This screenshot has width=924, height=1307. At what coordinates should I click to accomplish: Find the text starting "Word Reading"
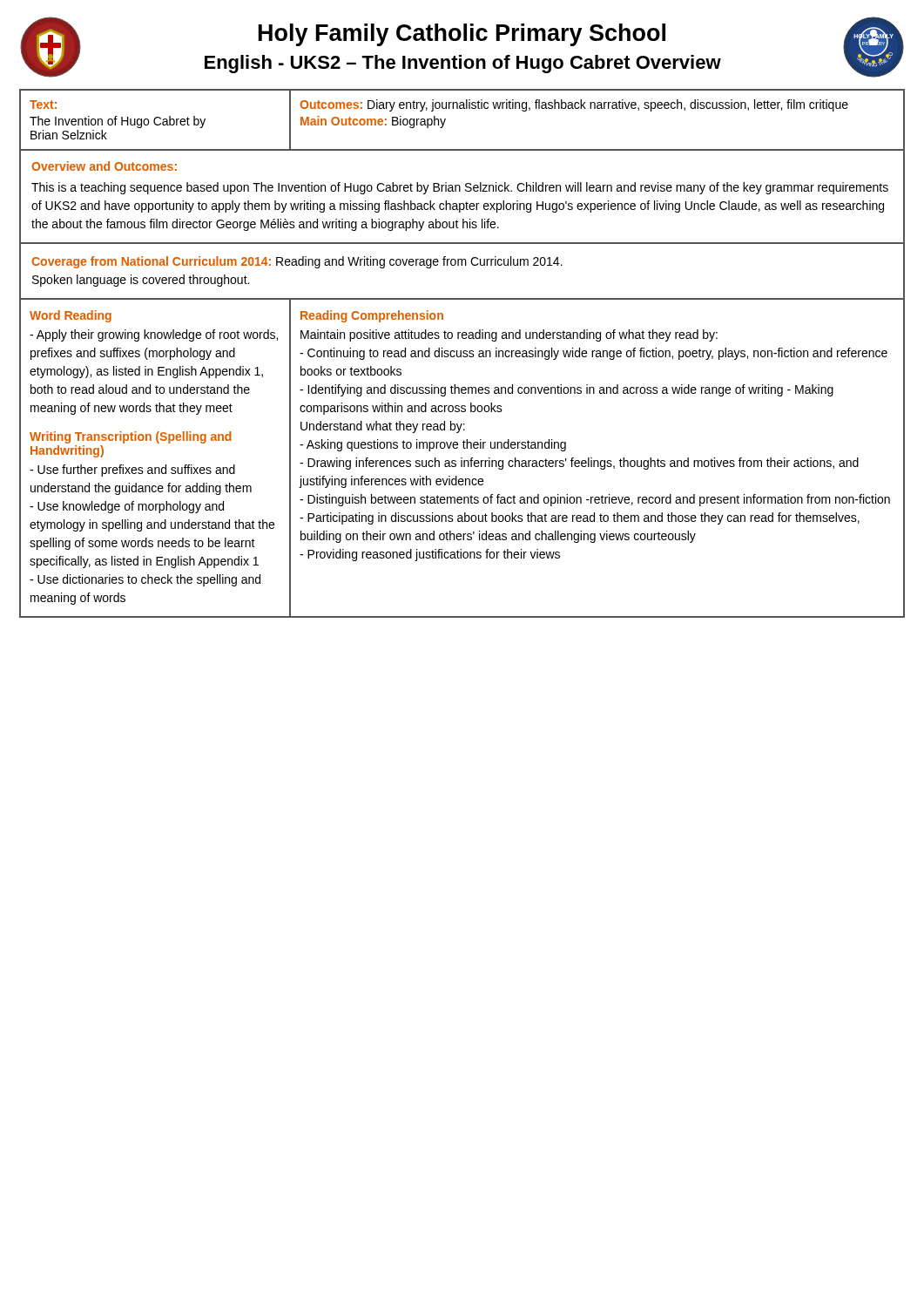pyautogui.click(x=71, y=316)
